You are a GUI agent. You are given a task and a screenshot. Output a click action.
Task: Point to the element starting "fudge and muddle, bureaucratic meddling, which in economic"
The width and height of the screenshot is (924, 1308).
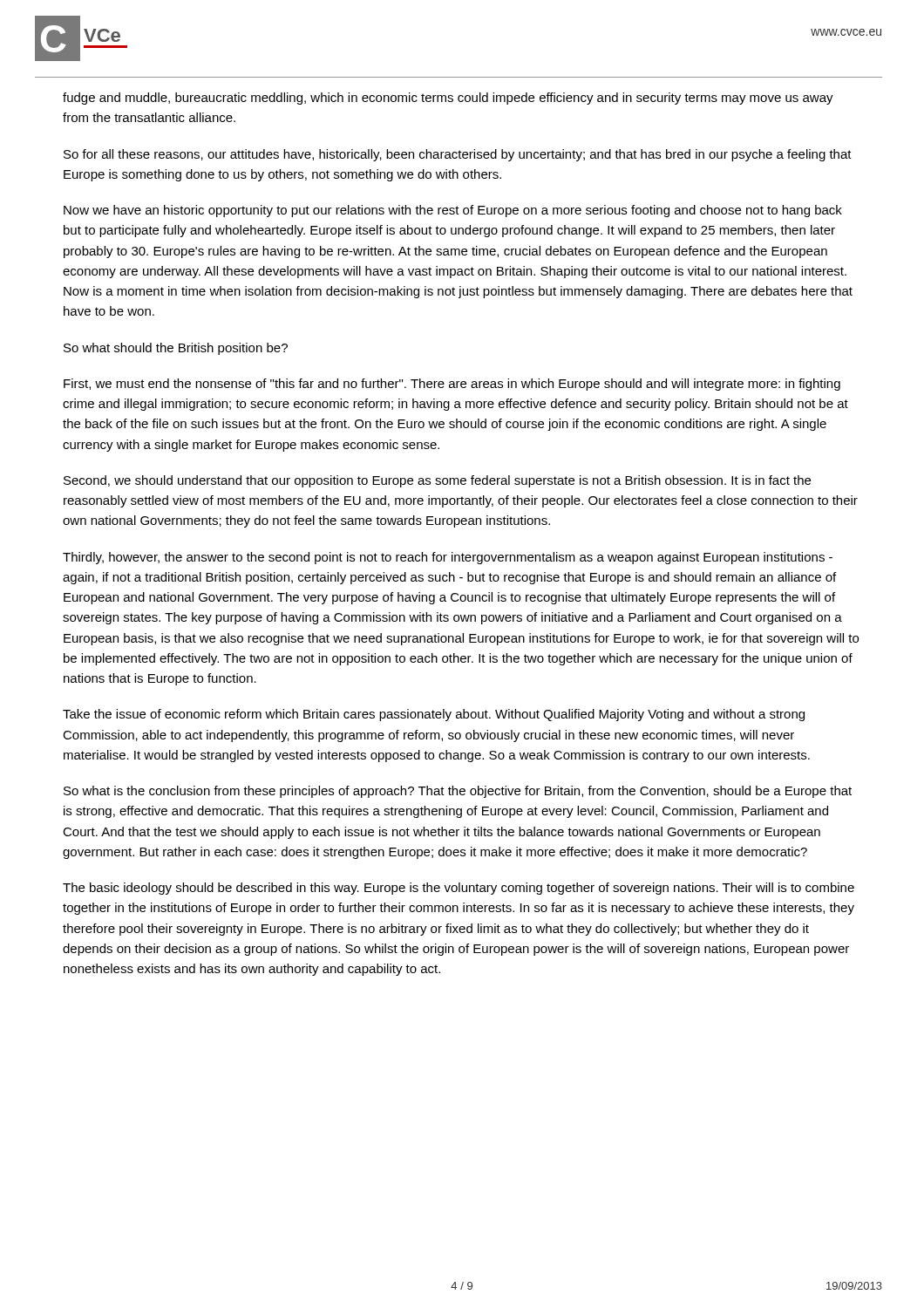point(448,107)
